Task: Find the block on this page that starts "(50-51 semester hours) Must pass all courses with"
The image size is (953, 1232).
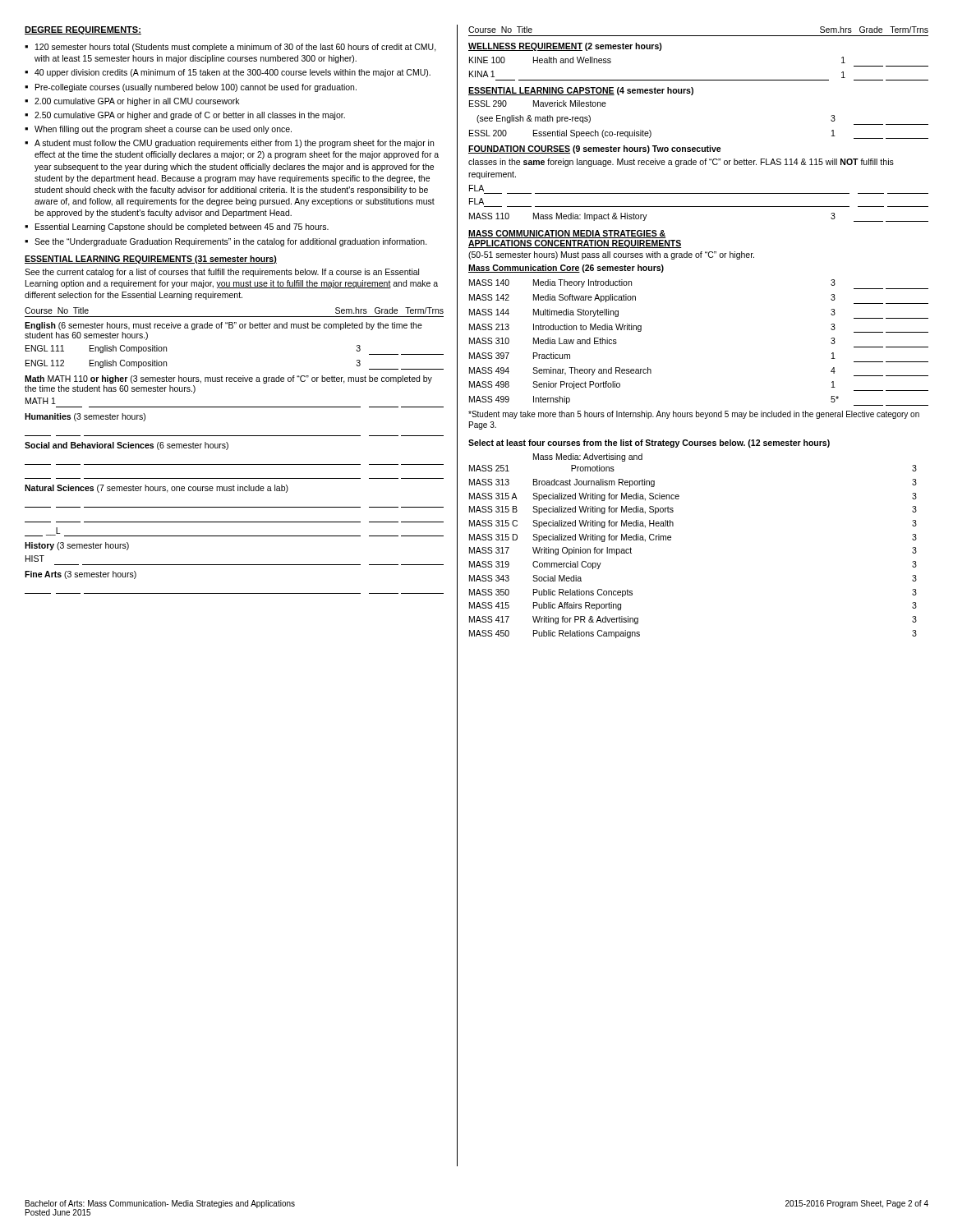Action: [x=612, y=255]
